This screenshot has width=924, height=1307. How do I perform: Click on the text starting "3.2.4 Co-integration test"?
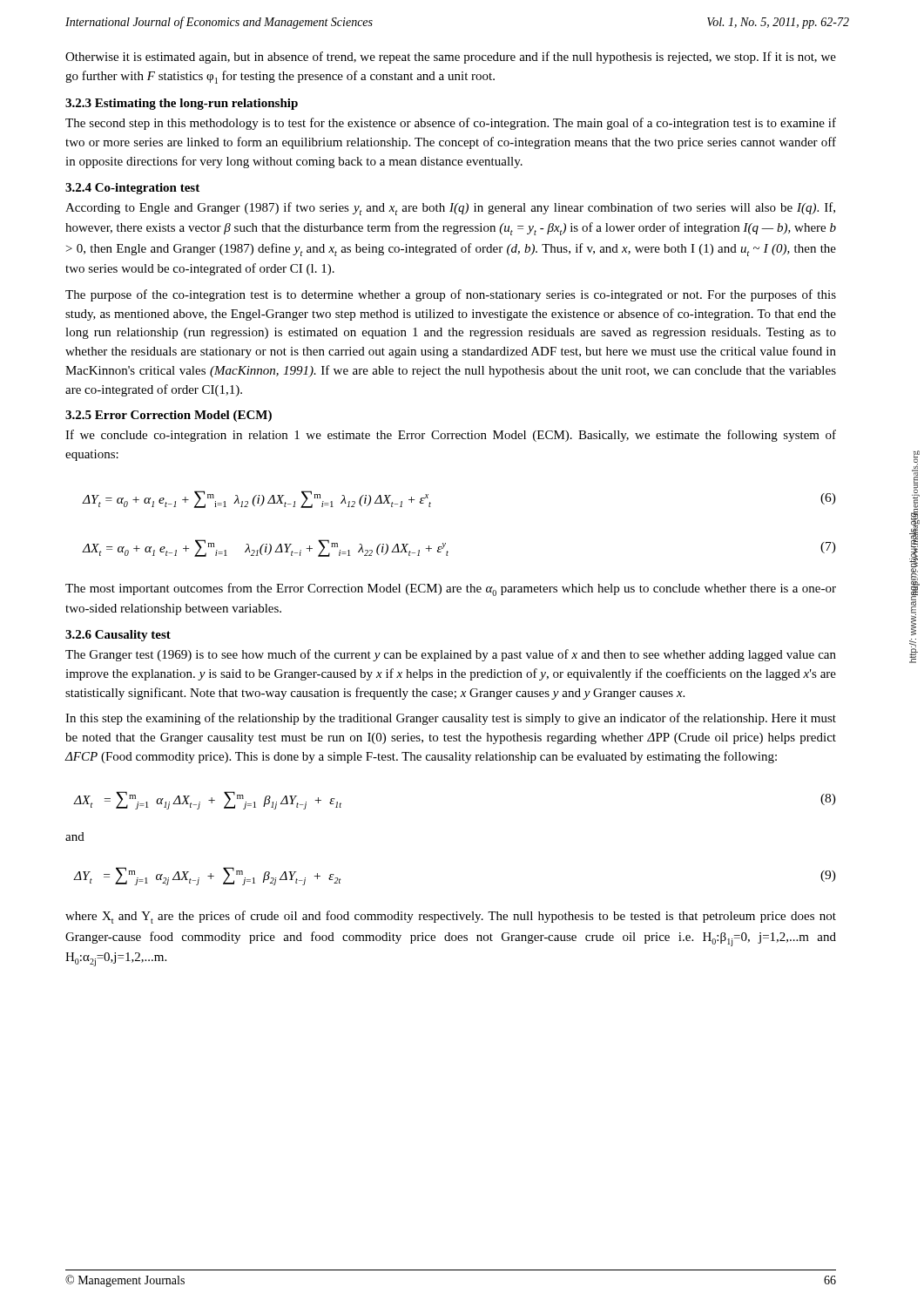coord(132,187)
